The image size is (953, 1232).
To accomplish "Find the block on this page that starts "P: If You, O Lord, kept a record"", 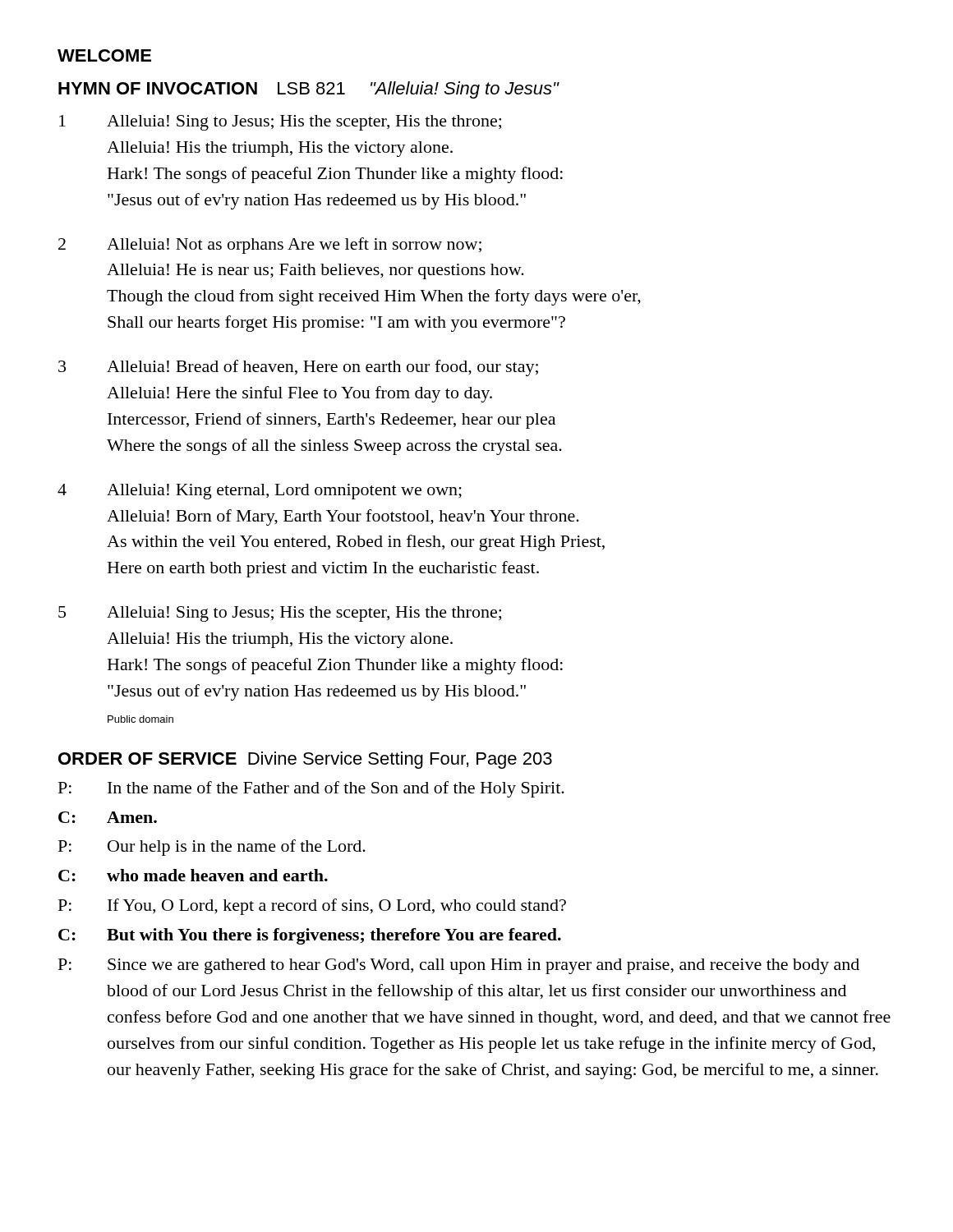I will coord(476,905).
